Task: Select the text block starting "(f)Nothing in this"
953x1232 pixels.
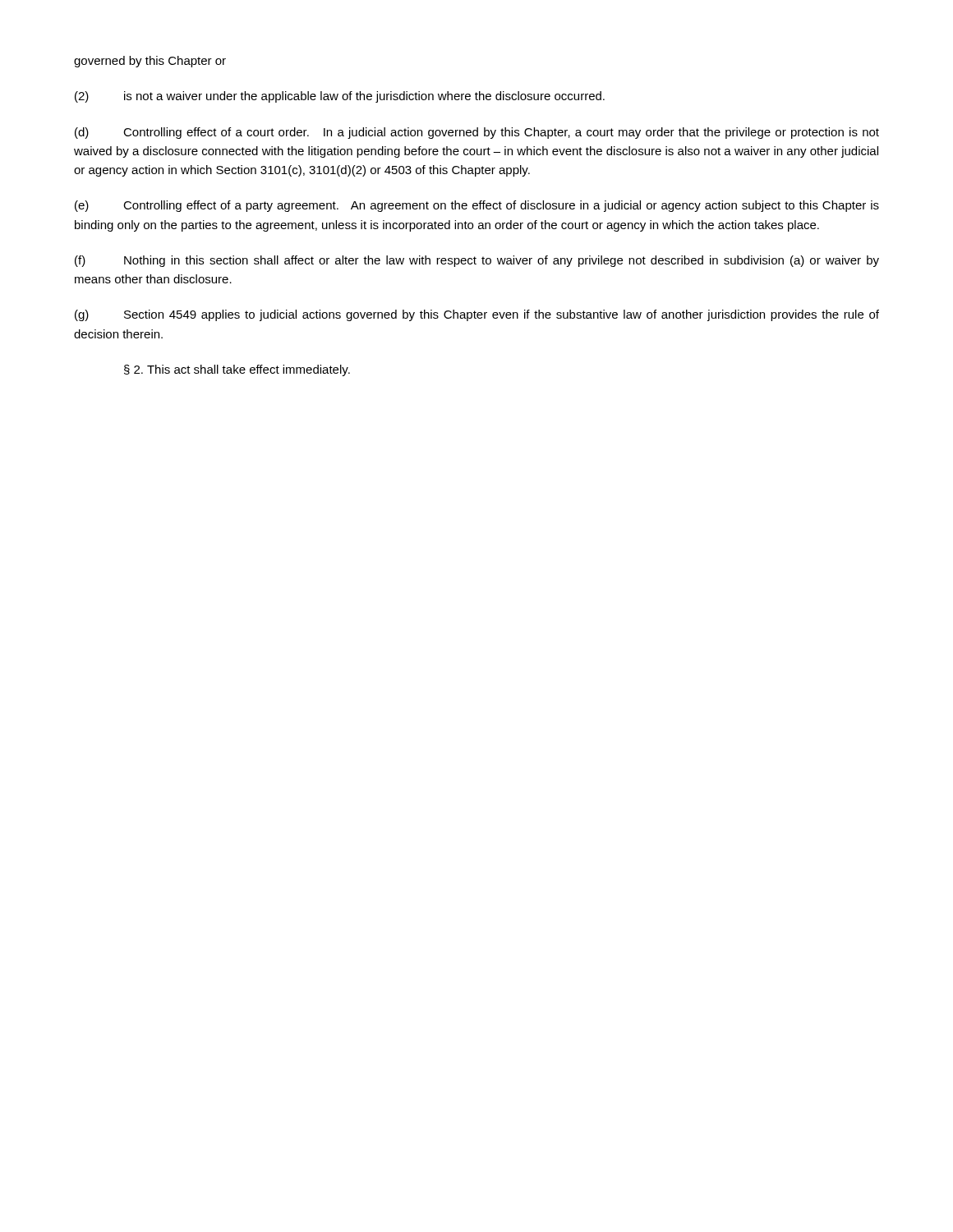Action: click(x=476, y=268)
